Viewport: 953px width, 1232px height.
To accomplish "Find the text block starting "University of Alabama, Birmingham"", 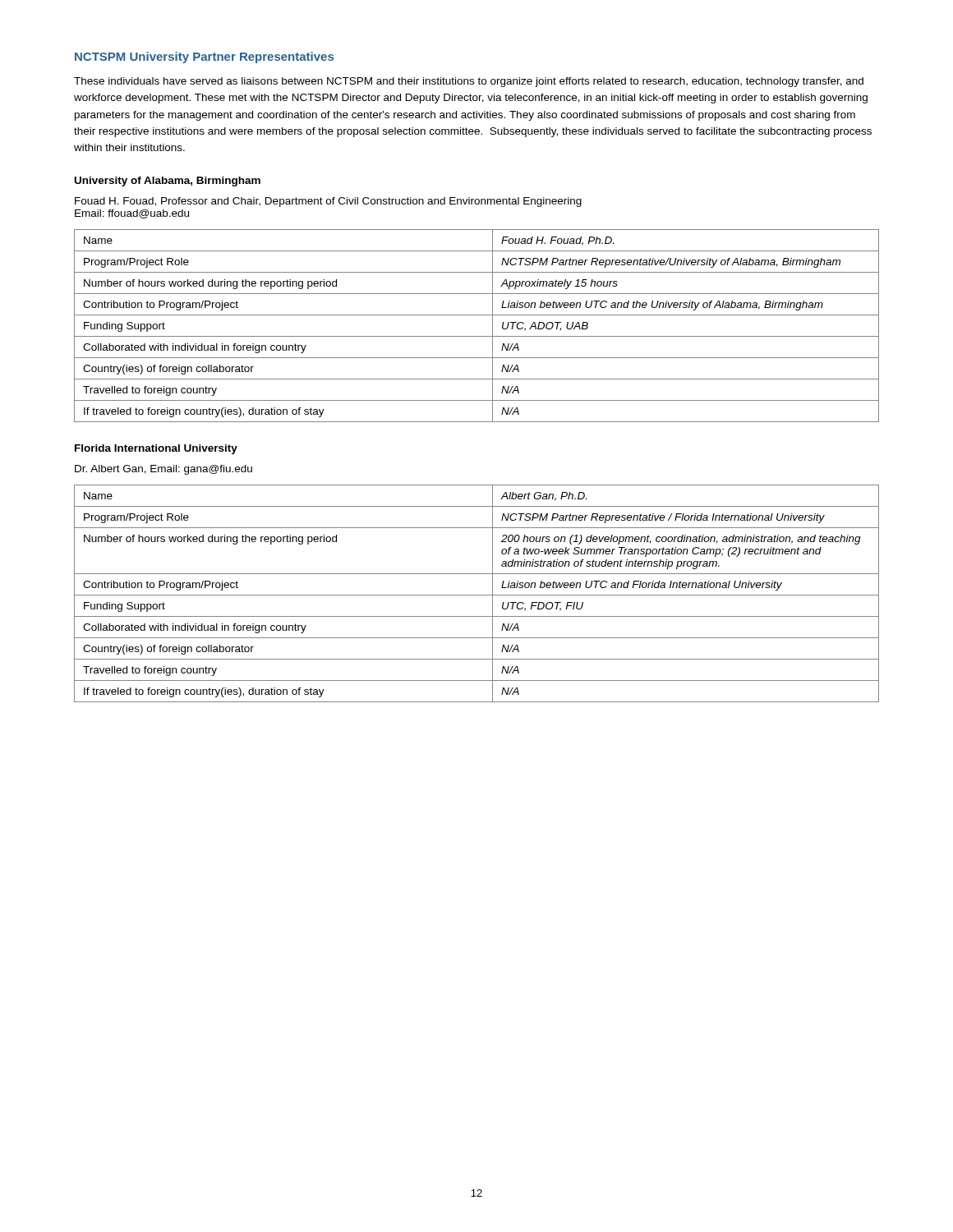I will pos(167,180).
